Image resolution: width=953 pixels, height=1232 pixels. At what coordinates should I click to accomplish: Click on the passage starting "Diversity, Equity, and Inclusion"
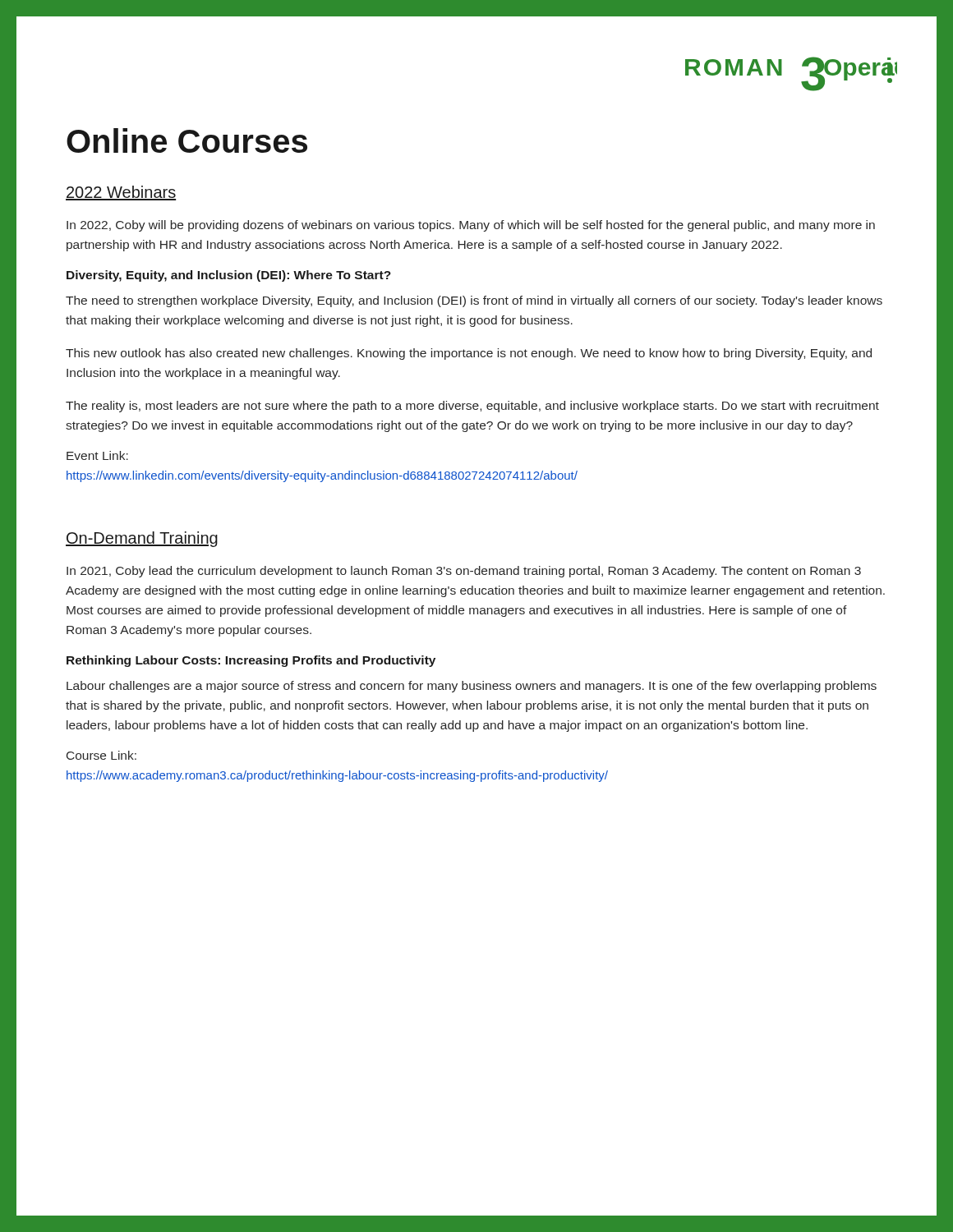[x=229, y=276]
